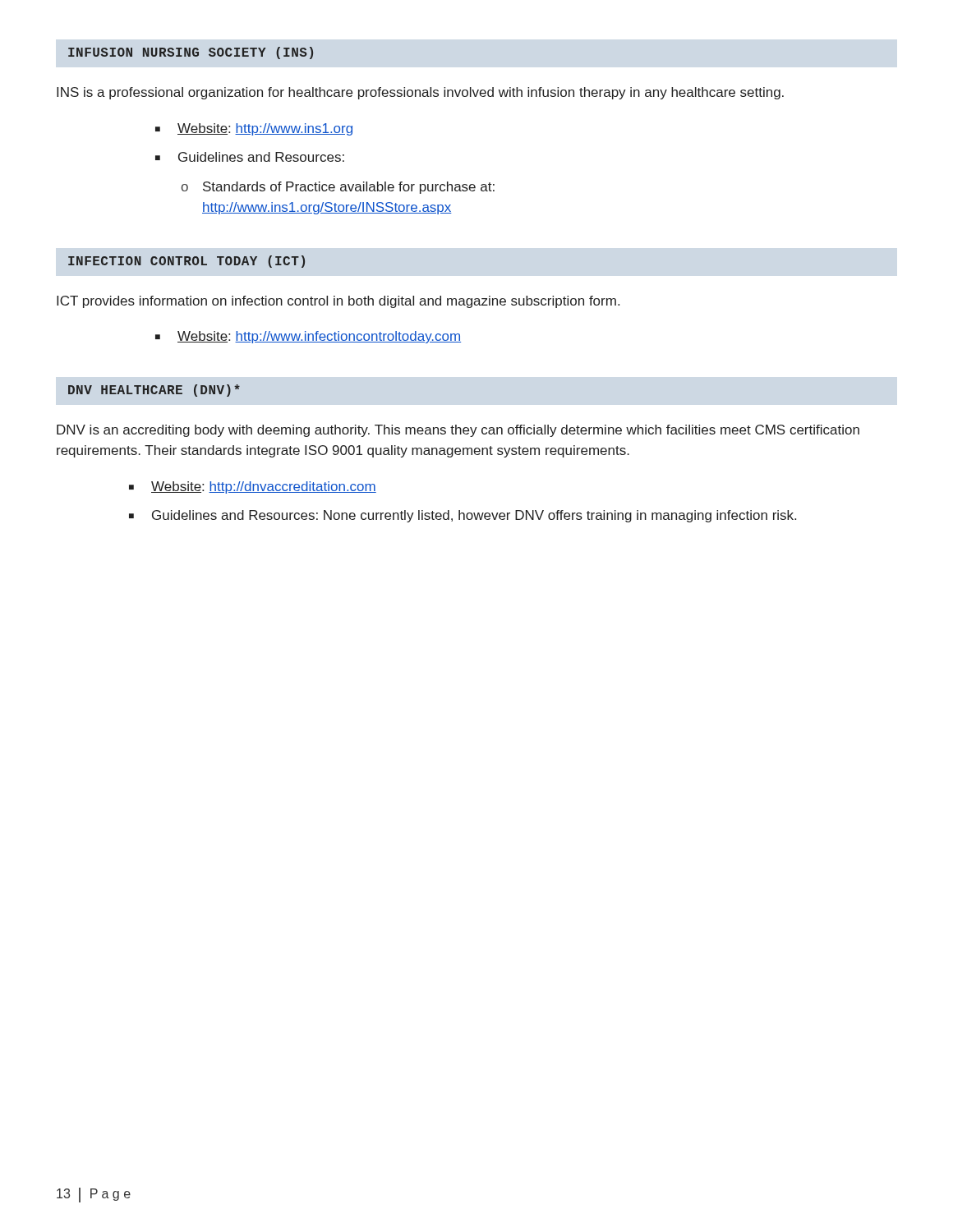Point to "■ Website: http://www.infectioncontroltoday.com"

point(308,337)
